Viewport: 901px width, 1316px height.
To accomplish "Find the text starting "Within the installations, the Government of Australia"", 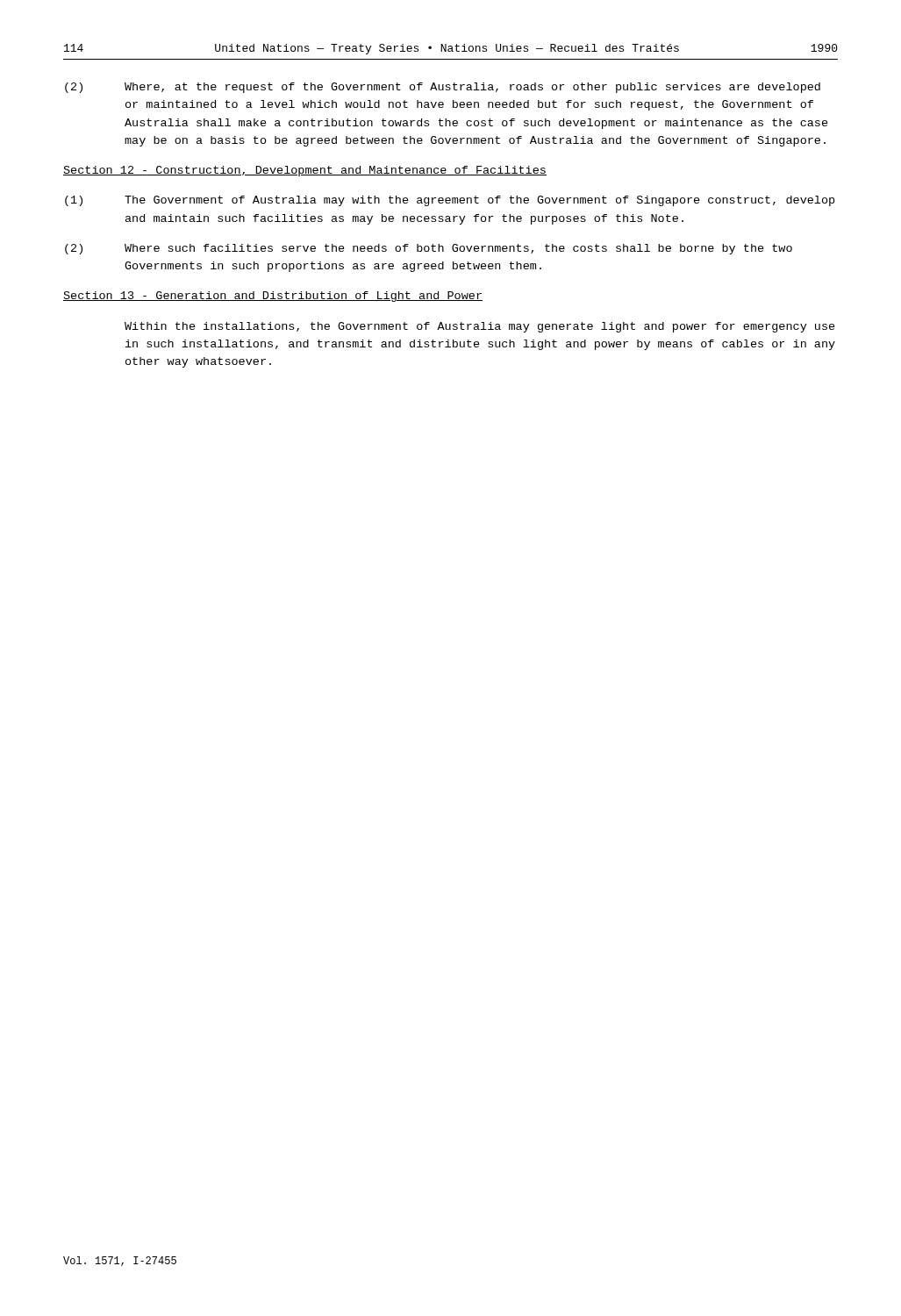I will point(480,344).
